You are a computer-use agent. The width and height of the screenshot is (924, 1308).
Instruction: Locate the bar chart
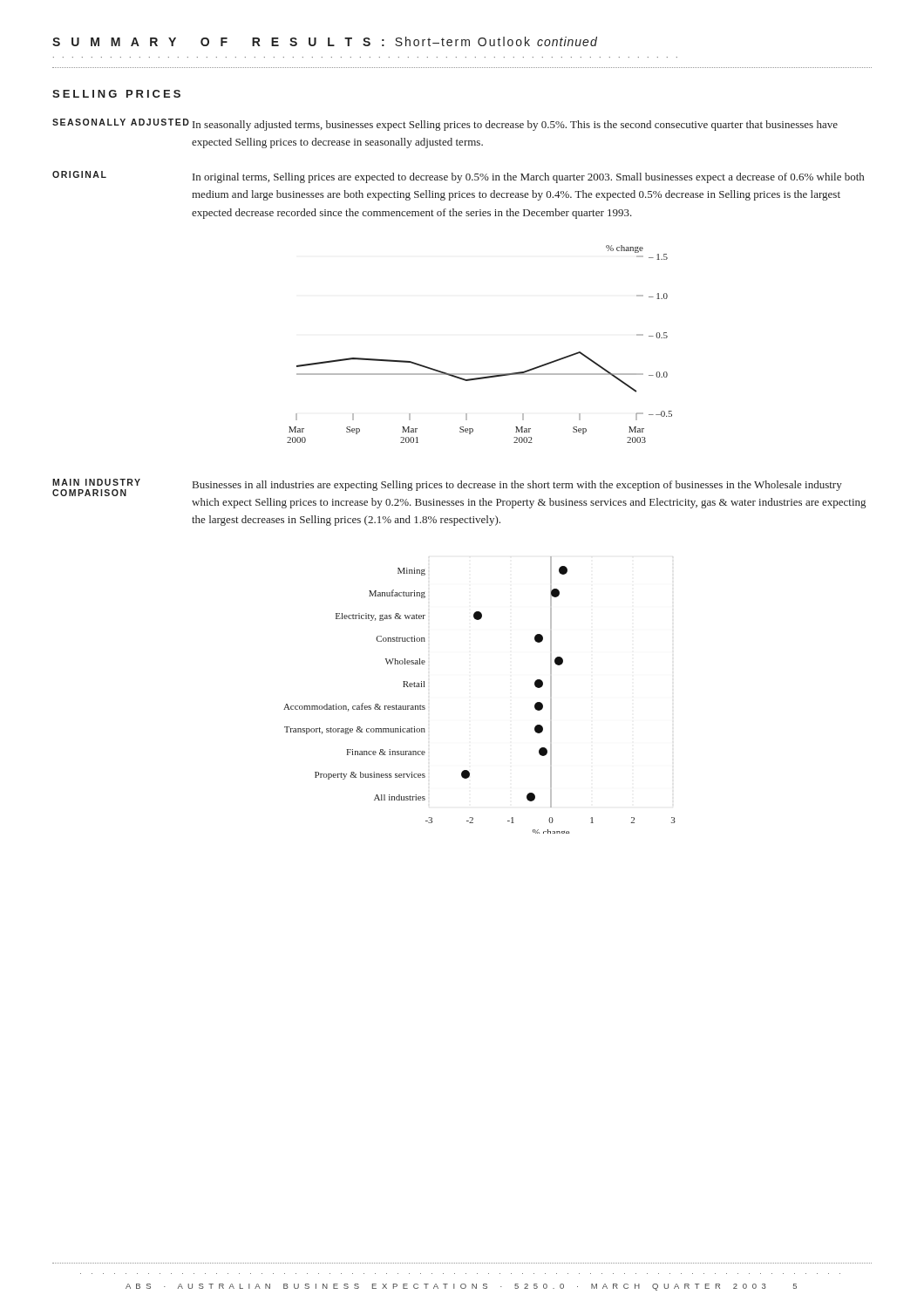point(462,692)
